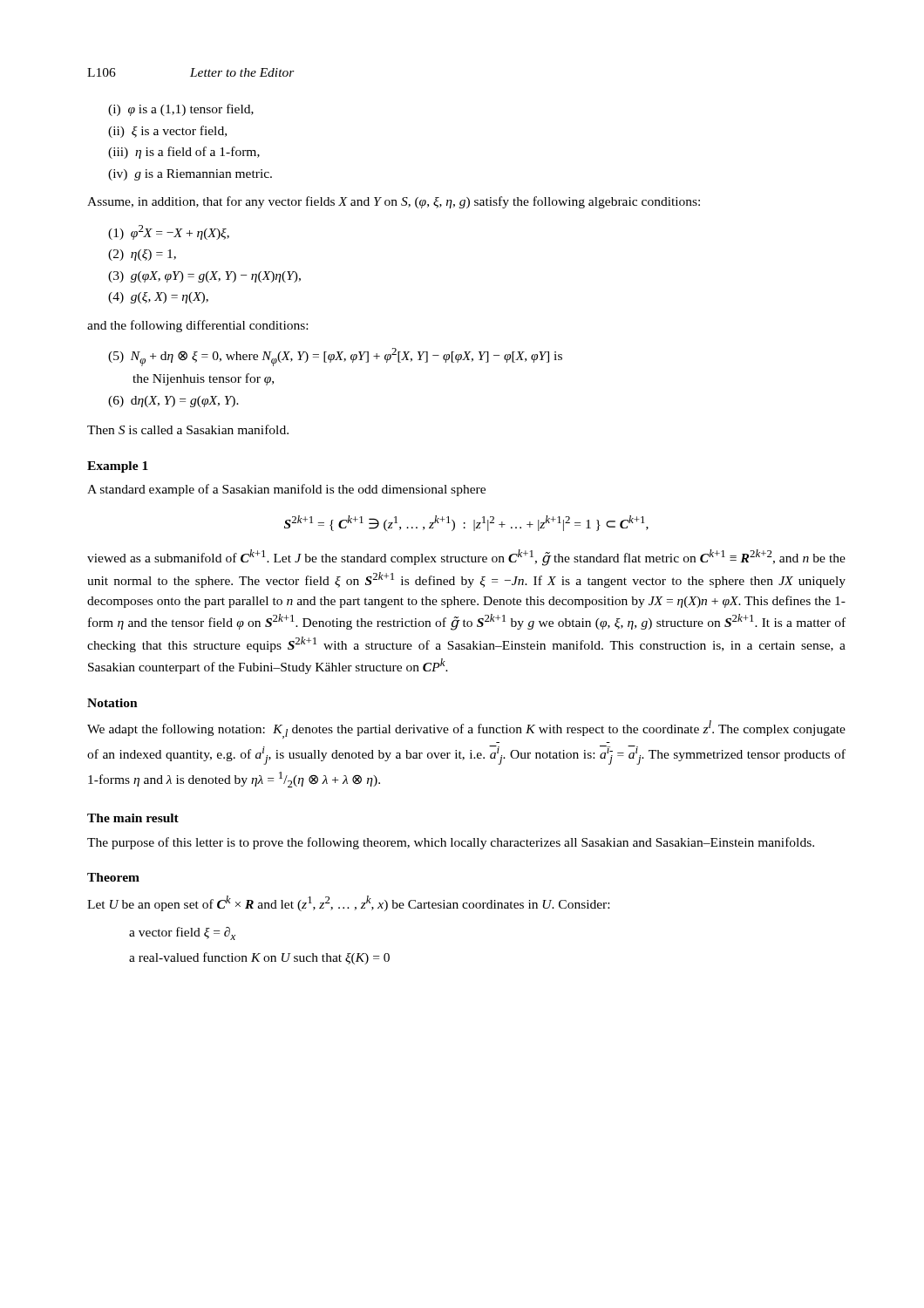Locate the text starting "(iii) η is a field"
The image size is (924, 1308).
coord(184,152)
